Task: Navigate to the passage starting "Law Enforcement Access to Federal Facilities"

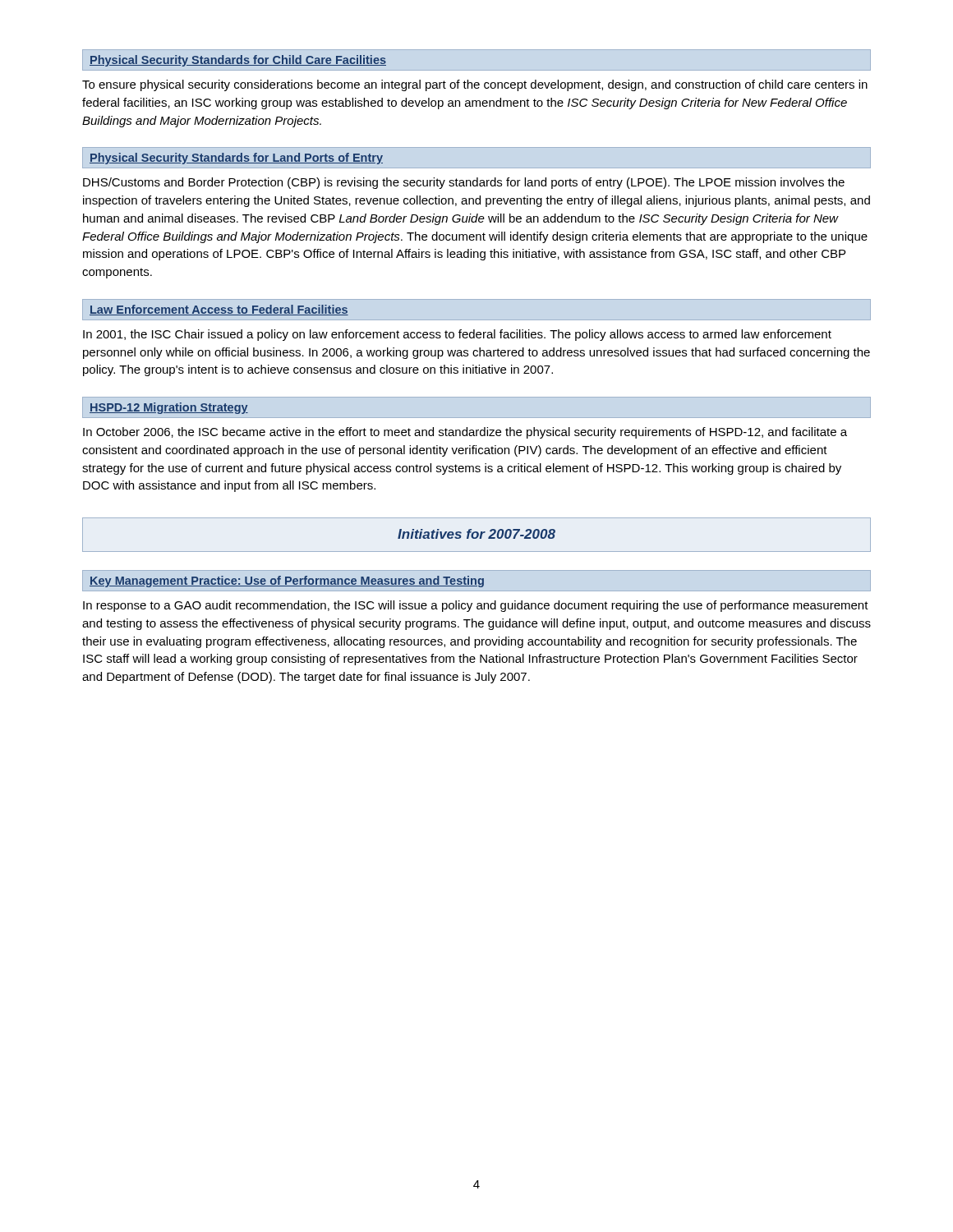Action: [x=219, y=309]
